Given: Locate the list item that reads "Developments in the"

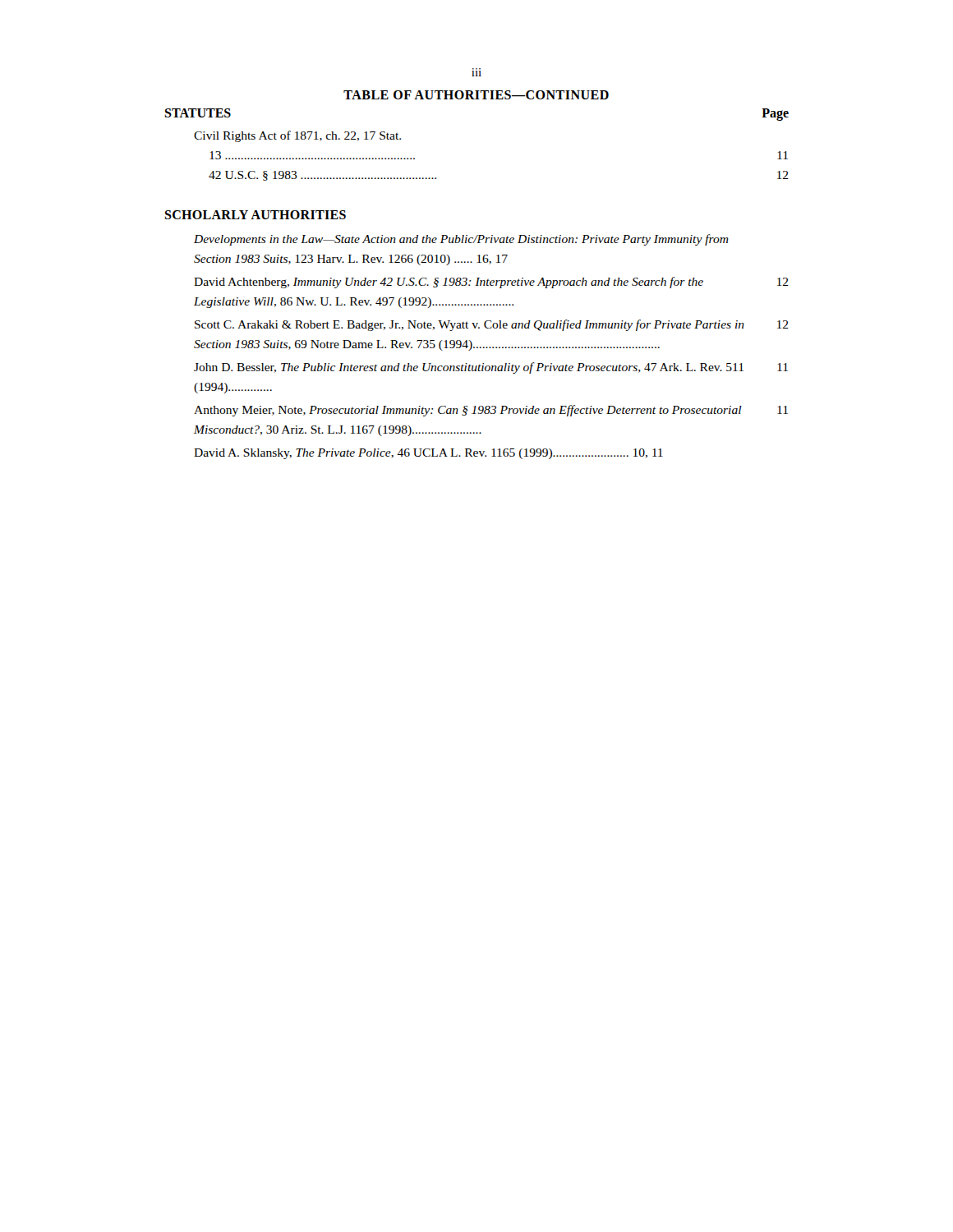Looking at the screenshot, I should (x=464, y=249).
